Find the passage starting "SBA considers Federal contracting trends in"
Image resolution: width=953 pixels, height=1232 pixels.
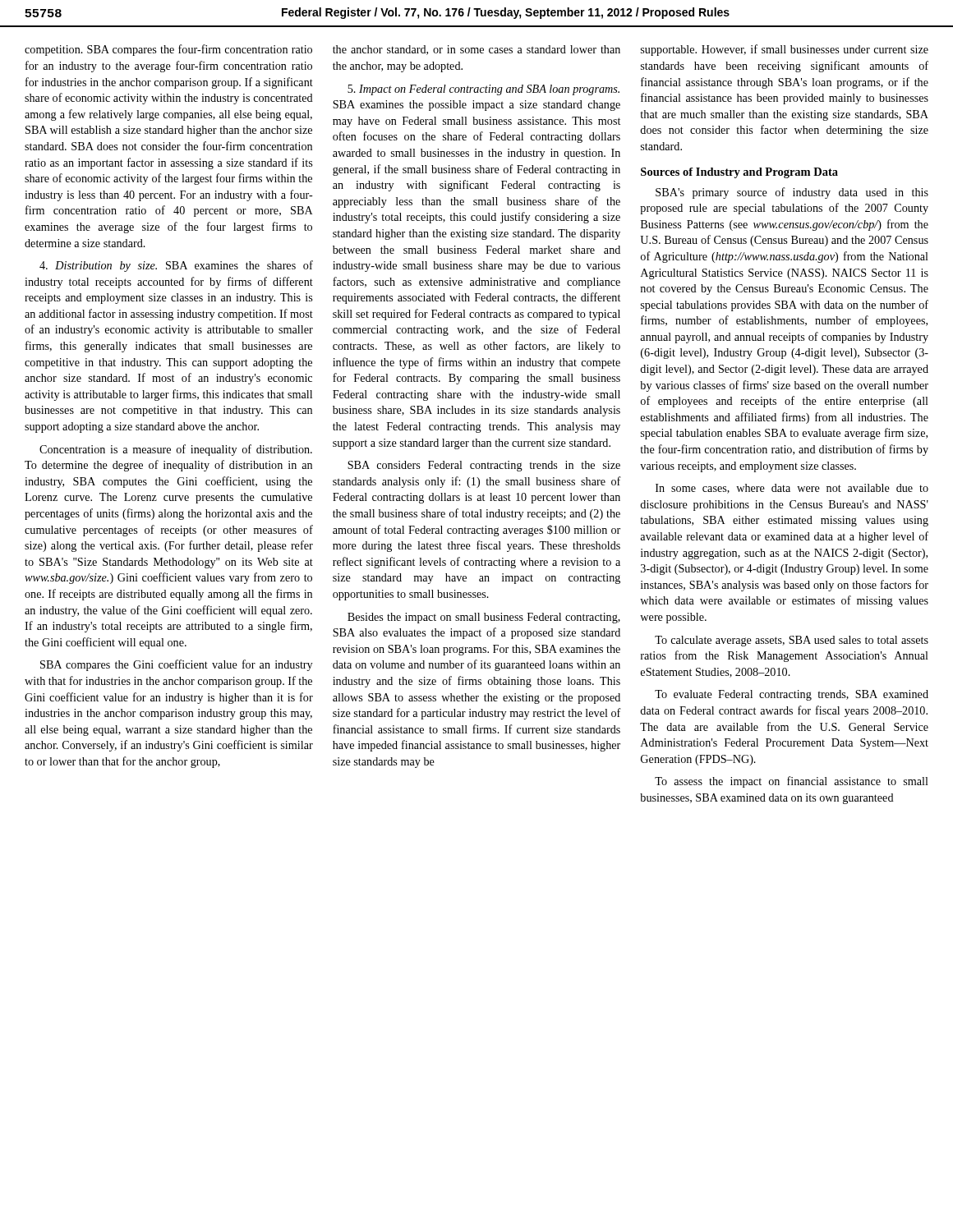477,530
